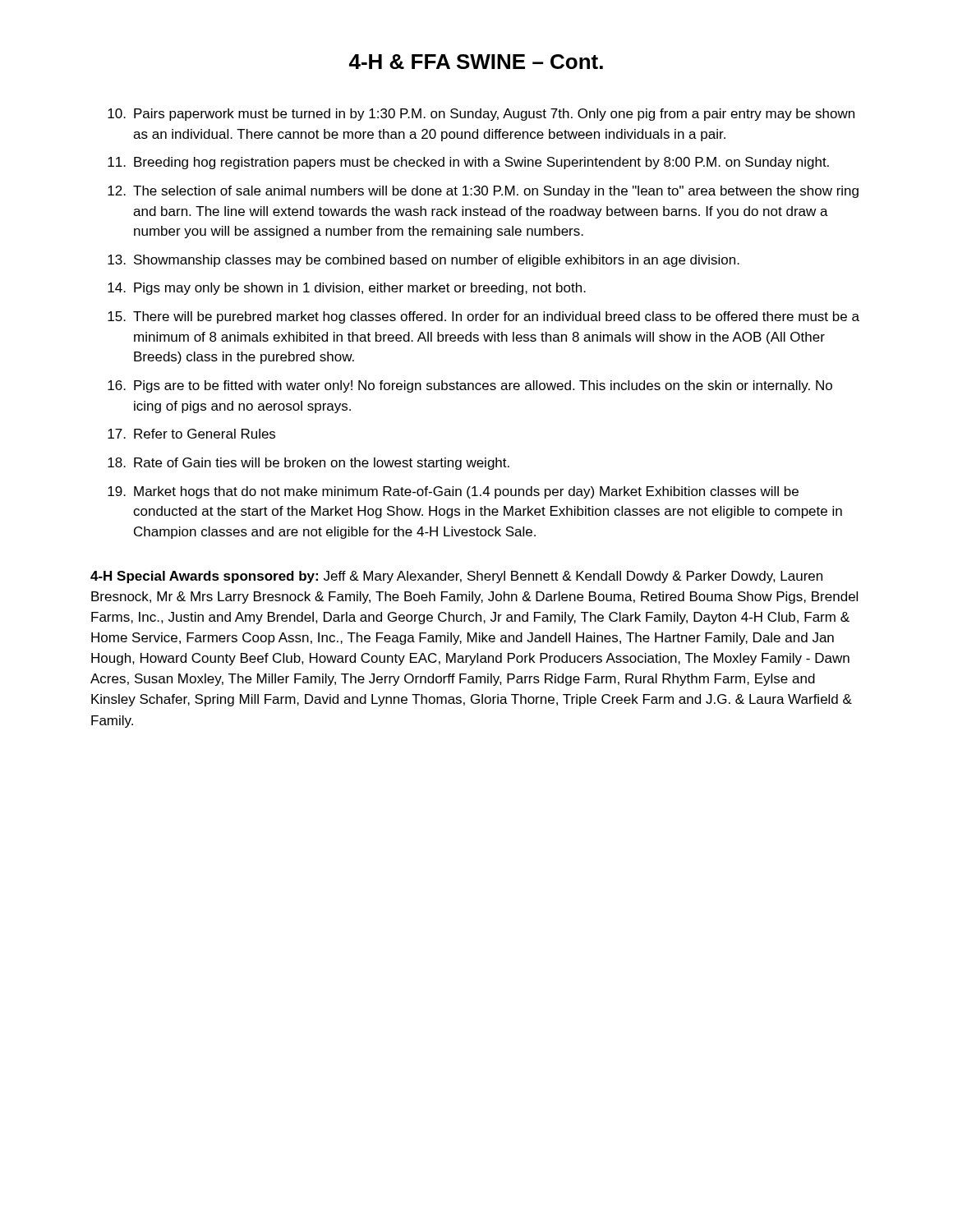Find the list item that reads "10. Pairs paperwork must be turned in by"

476,323
